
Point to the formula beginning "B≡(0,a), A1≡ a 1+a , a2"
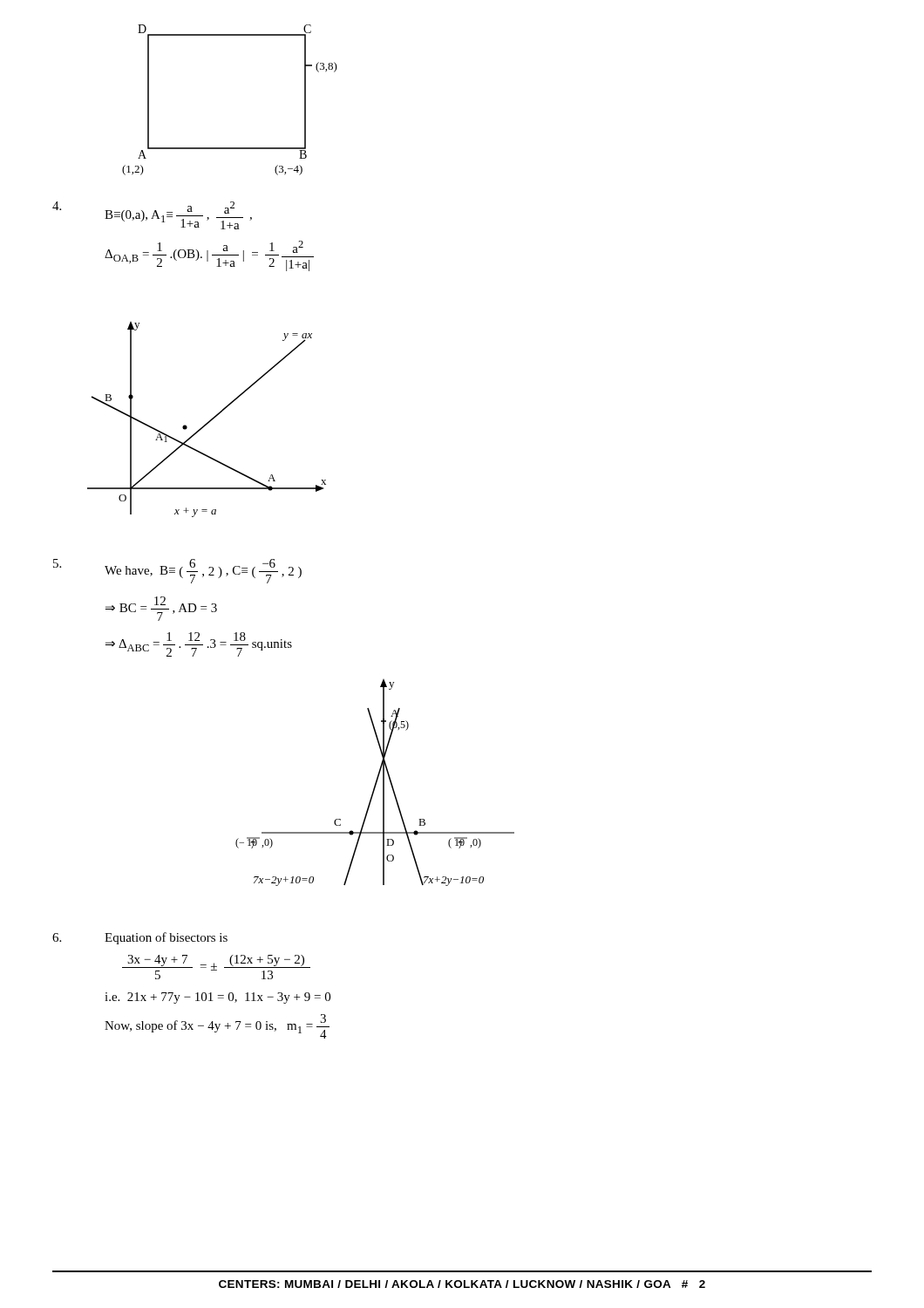tap(152, 215)
